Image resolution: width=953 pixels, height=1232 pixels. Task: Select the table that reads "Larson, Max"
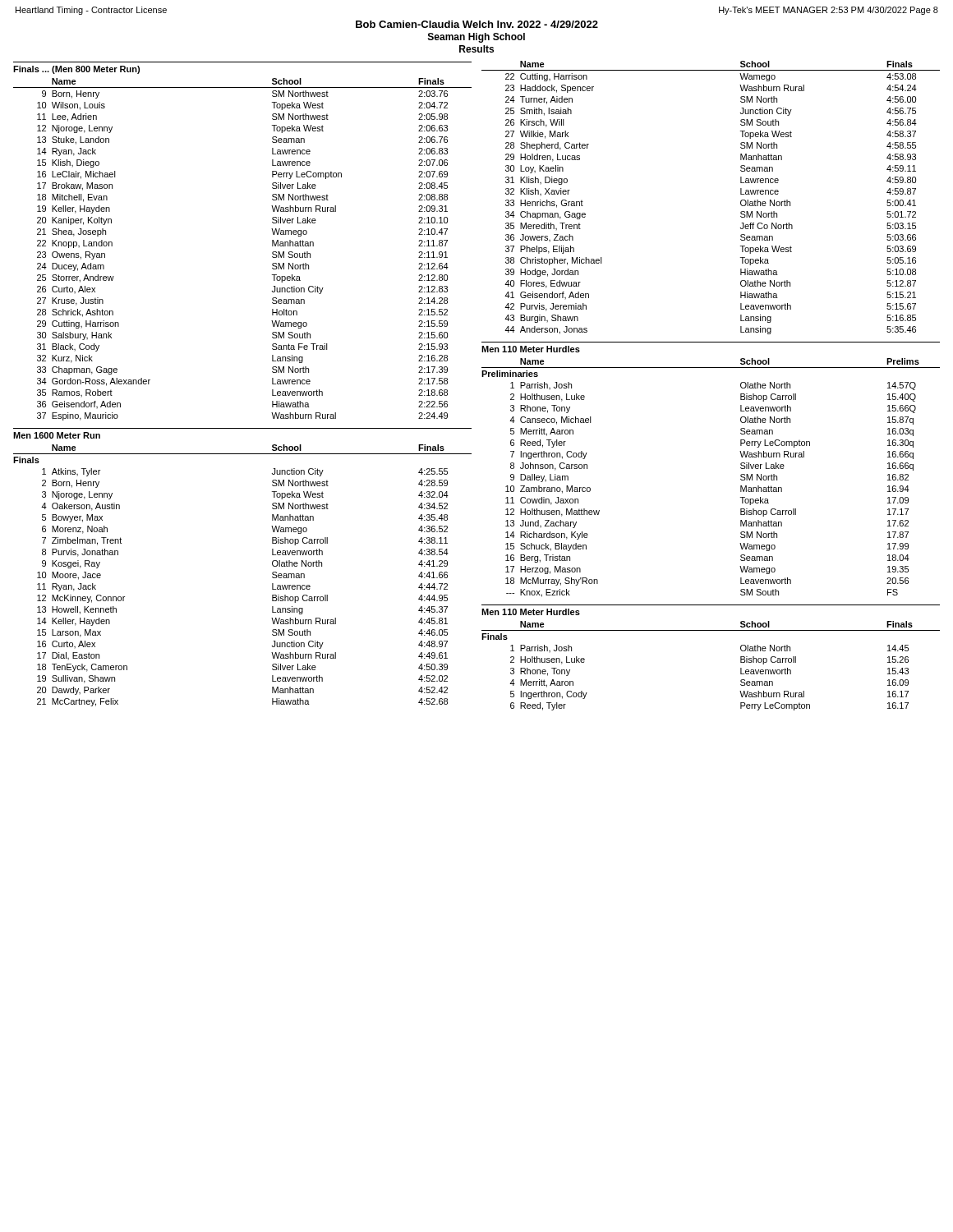pos(242,575)
